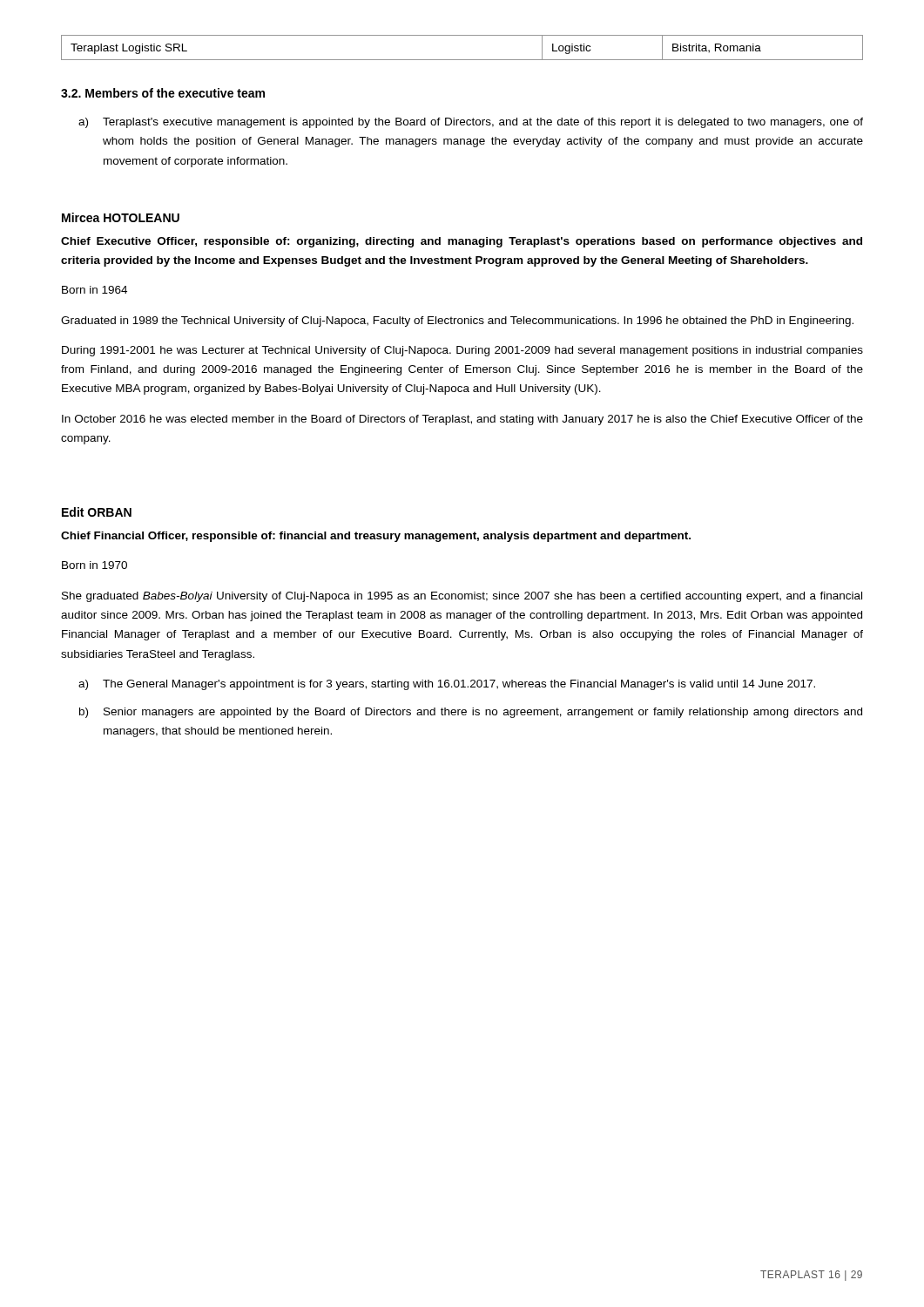
Task: Point to the text starting "Born in 1964"
Action: pos(94,290)
